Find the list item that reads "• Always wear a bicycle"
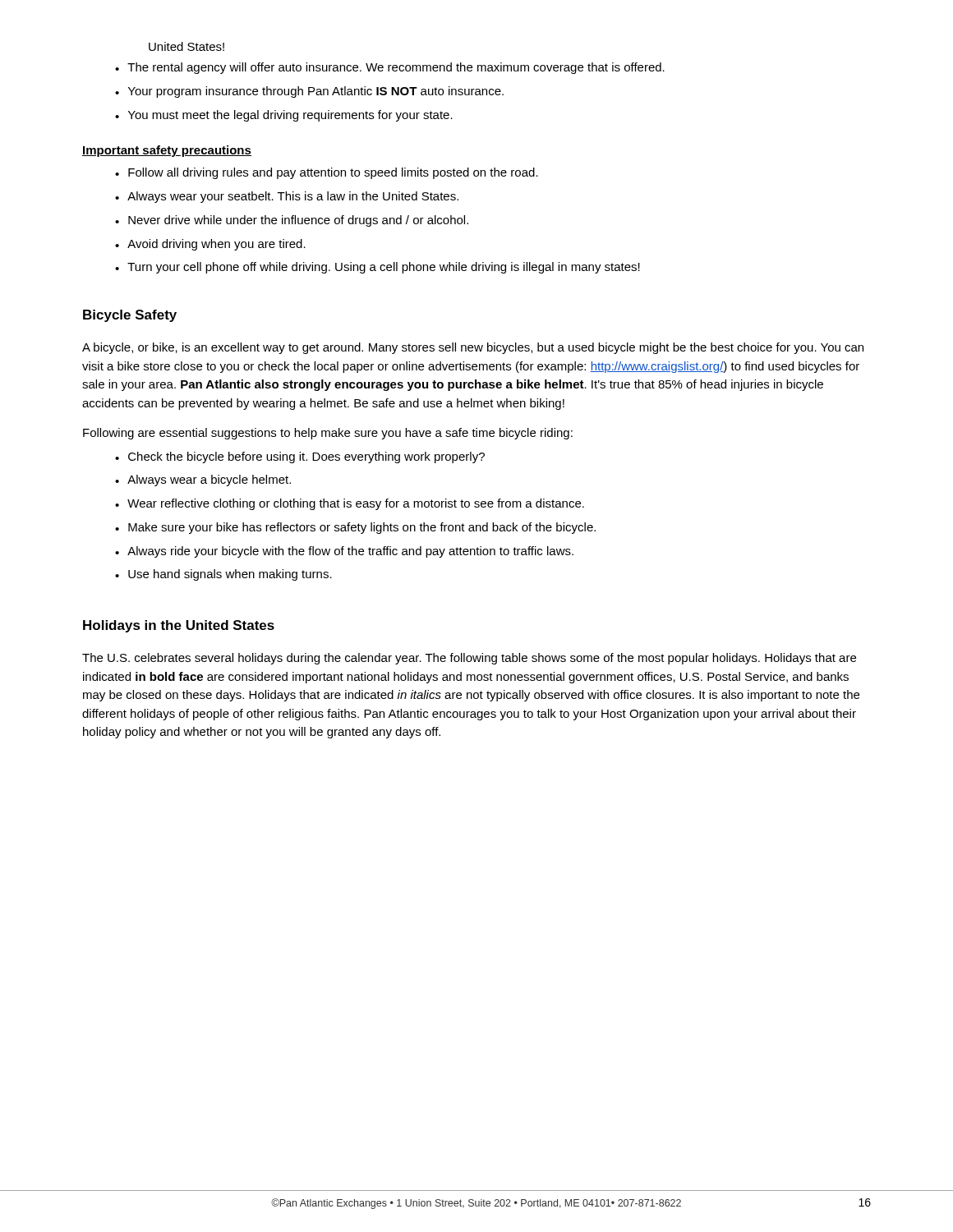 coord(203,481)
